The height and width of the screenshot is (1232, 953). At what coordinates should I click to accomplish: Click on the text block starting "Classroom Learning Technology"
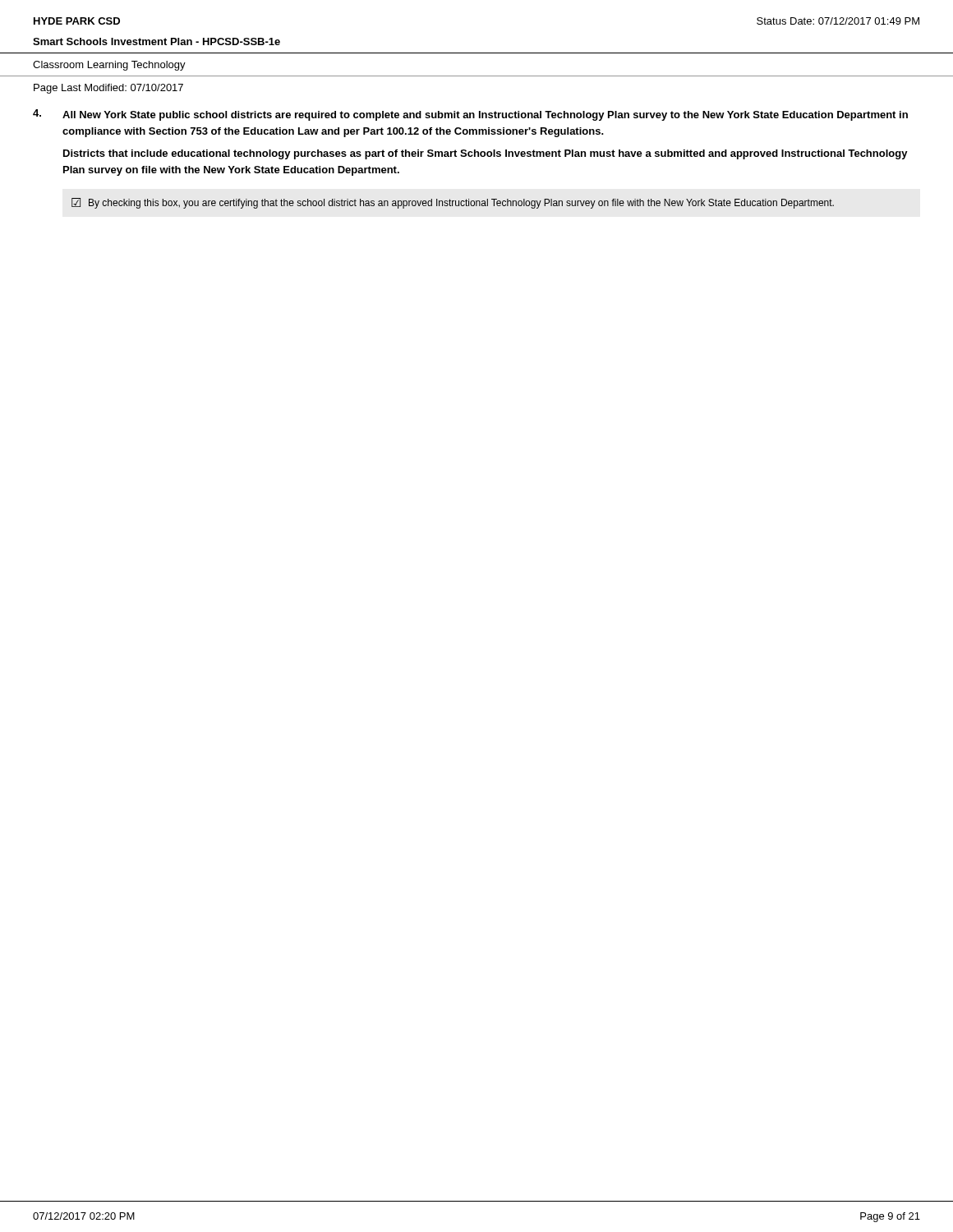point(109,64)
